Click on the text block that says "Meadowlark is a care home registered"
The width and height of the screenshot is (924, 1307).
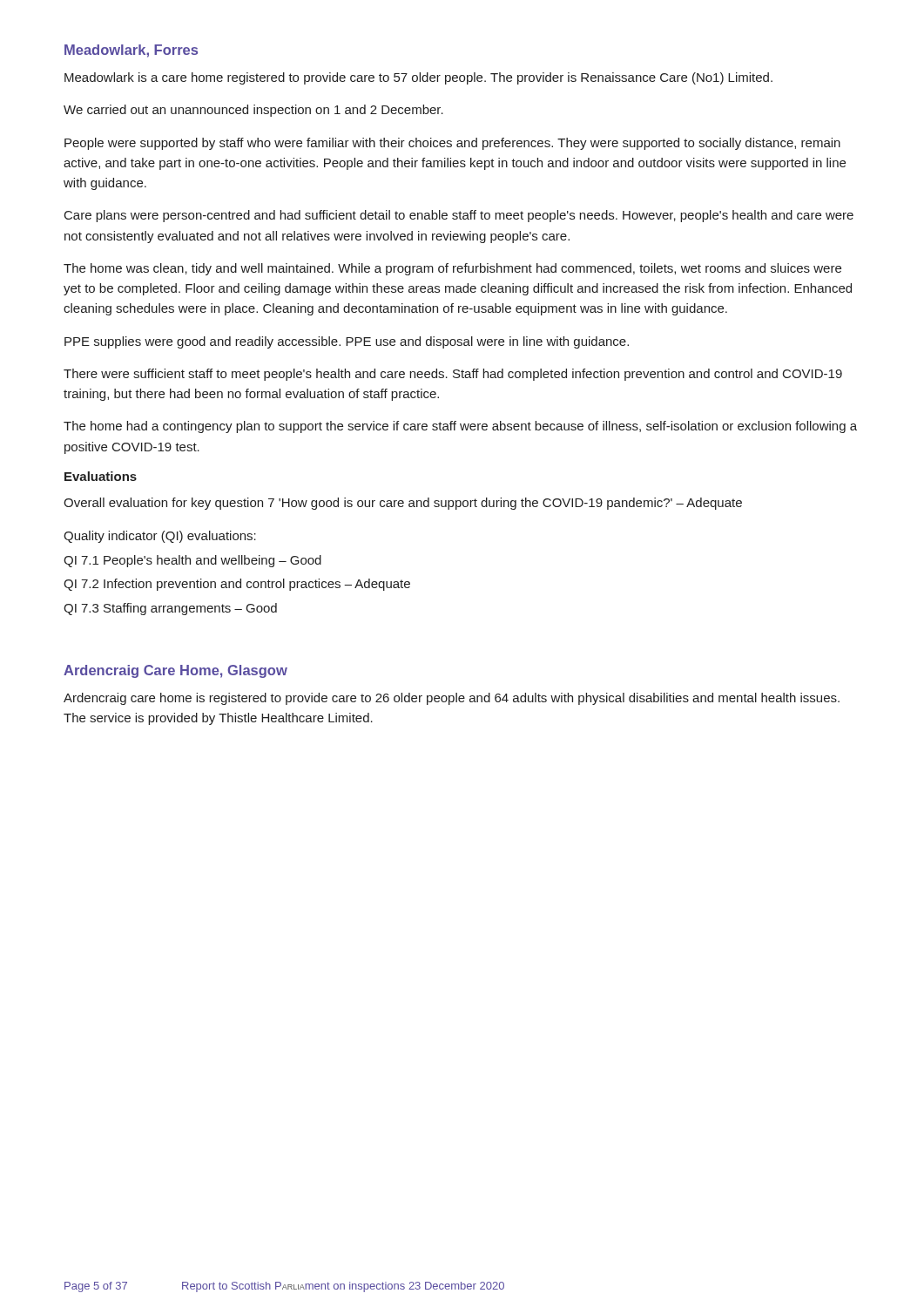click(x=419, y=77)
